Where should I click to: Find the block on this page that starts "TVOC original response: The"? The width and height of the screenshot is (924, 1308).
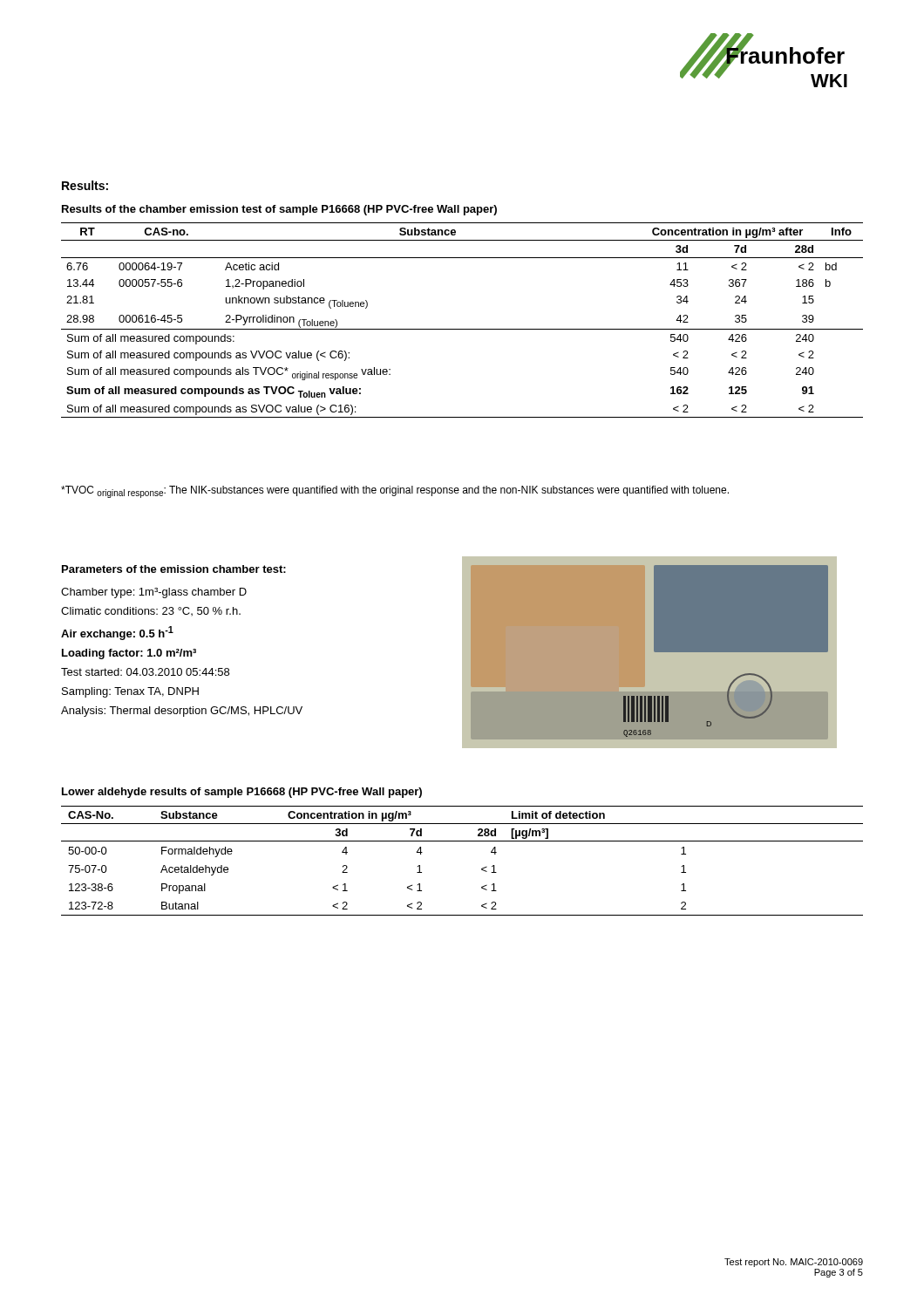[x=395, y=491]
